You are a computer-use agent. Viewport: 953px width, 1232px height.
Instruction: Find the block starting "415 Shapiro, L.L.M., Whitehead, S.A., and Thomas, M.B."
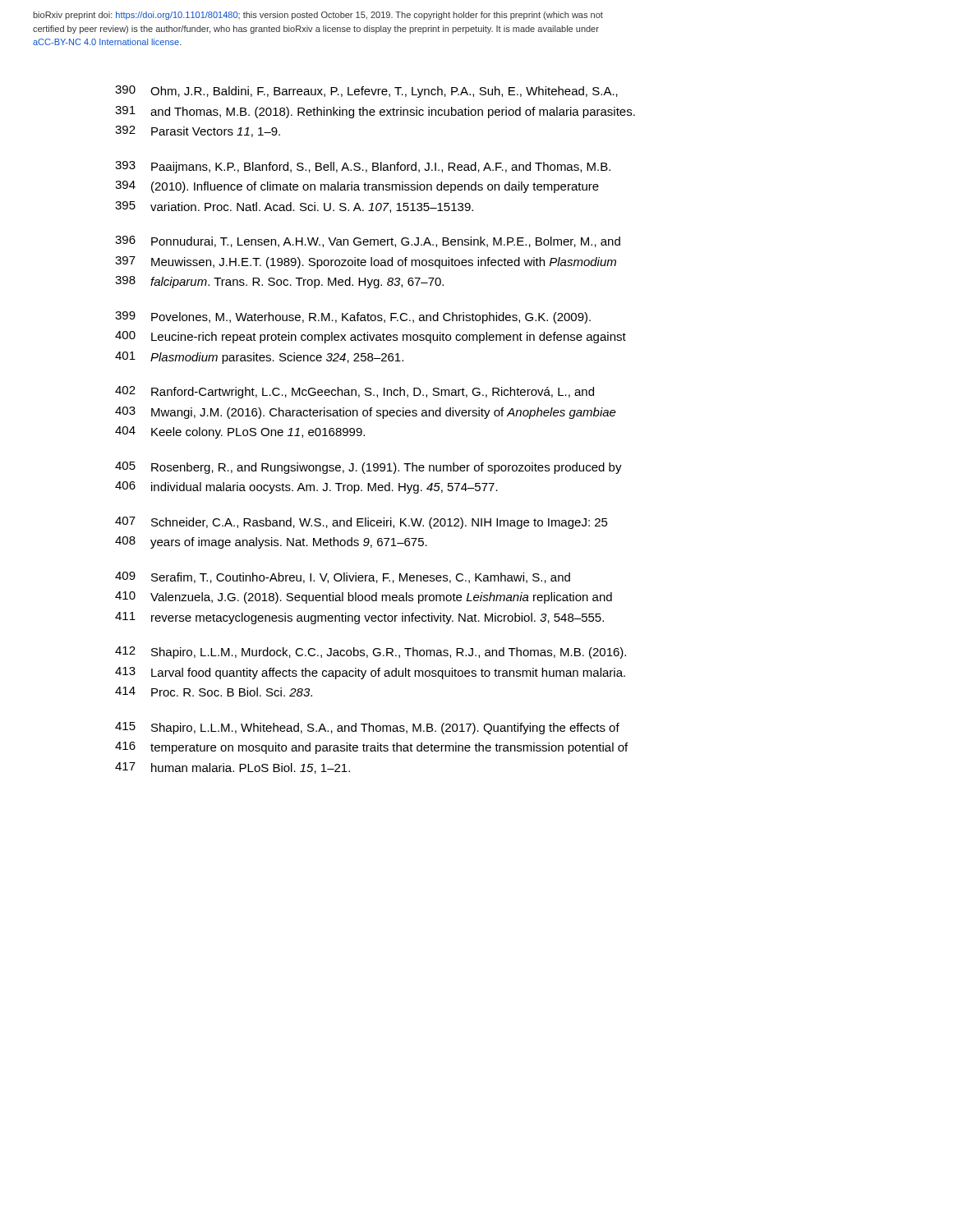pyautogui.click(x=489, y=748)
